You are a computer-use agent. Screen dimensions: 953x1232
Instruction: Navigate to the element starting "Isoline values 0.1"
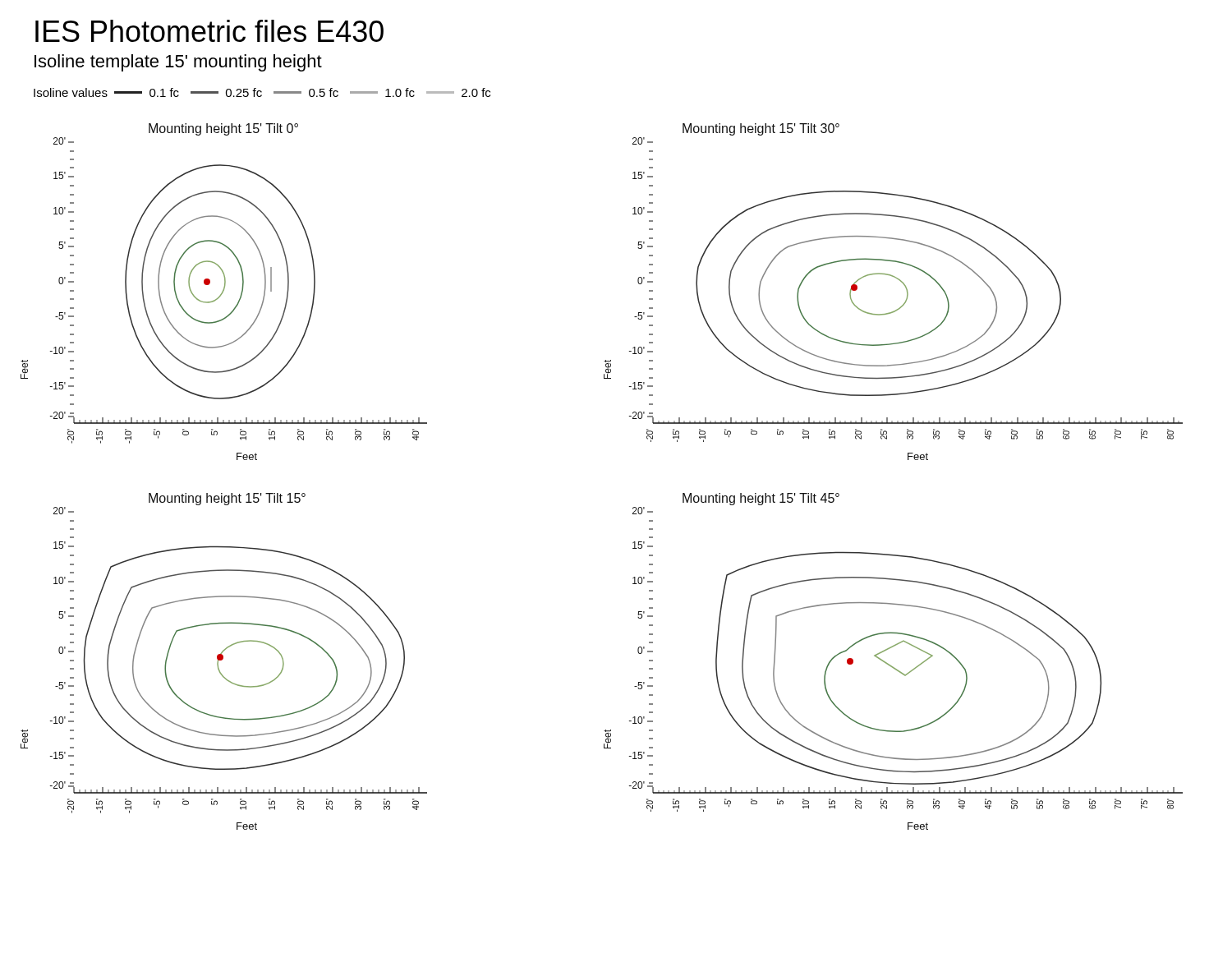pyautogui.click(x=262, y=92)
